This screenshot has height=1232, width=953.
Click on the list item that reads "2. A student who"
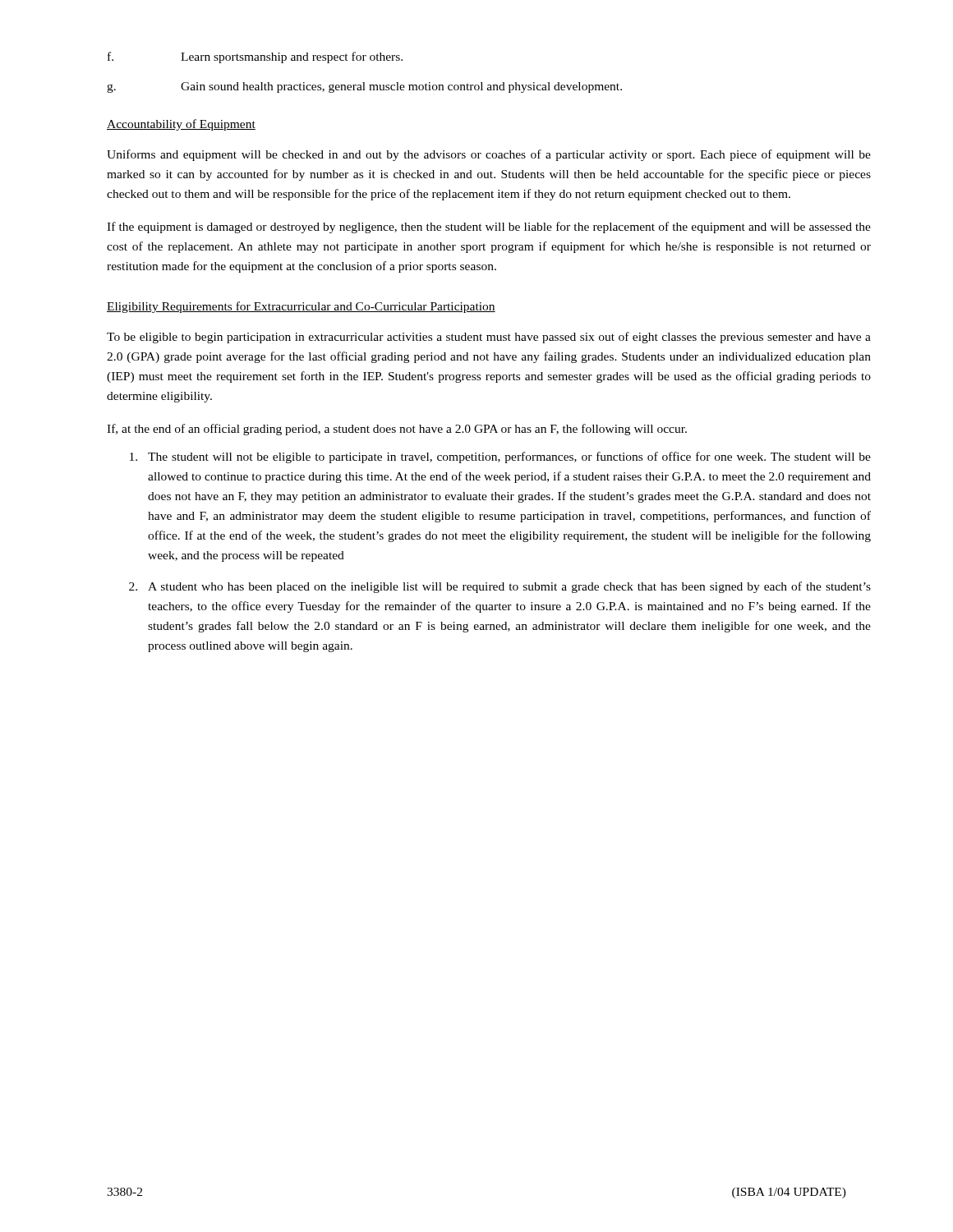(489, 616)
